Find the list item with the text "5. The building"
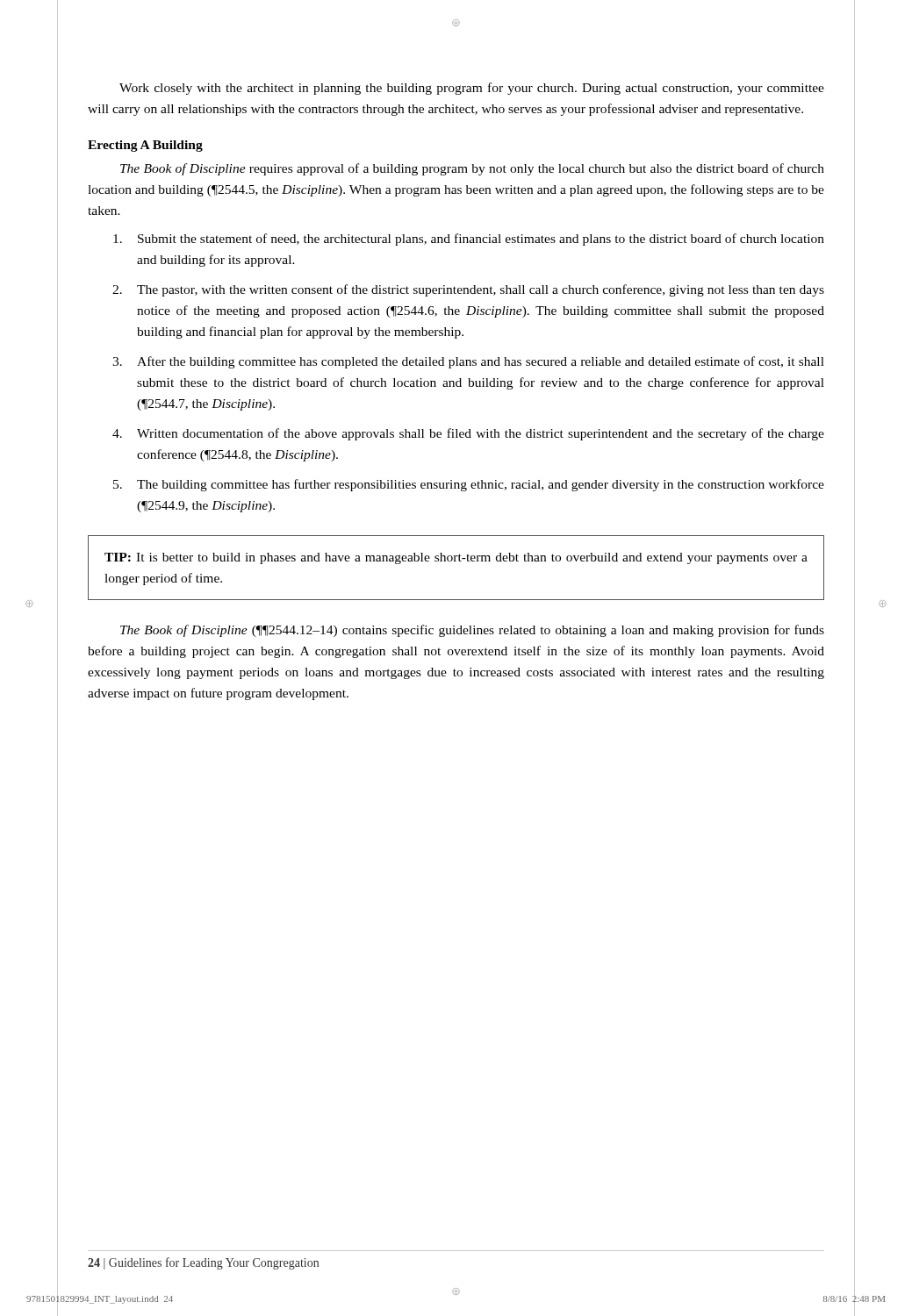Viewport: 912px width, 1316px height. [x=456, y=495]
